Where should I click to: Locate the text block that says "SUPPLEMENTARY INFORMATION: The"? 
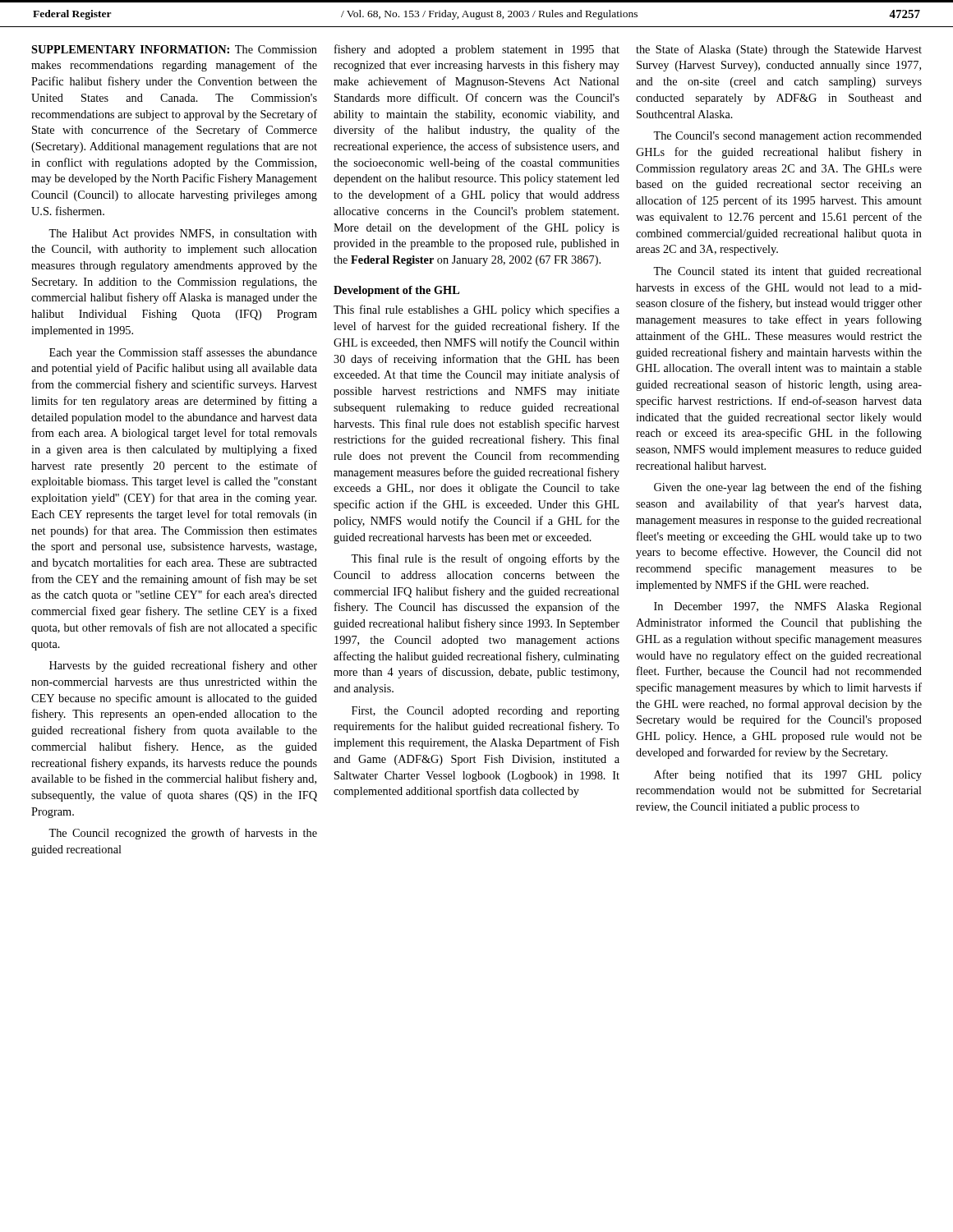click(x=174, y=450)
